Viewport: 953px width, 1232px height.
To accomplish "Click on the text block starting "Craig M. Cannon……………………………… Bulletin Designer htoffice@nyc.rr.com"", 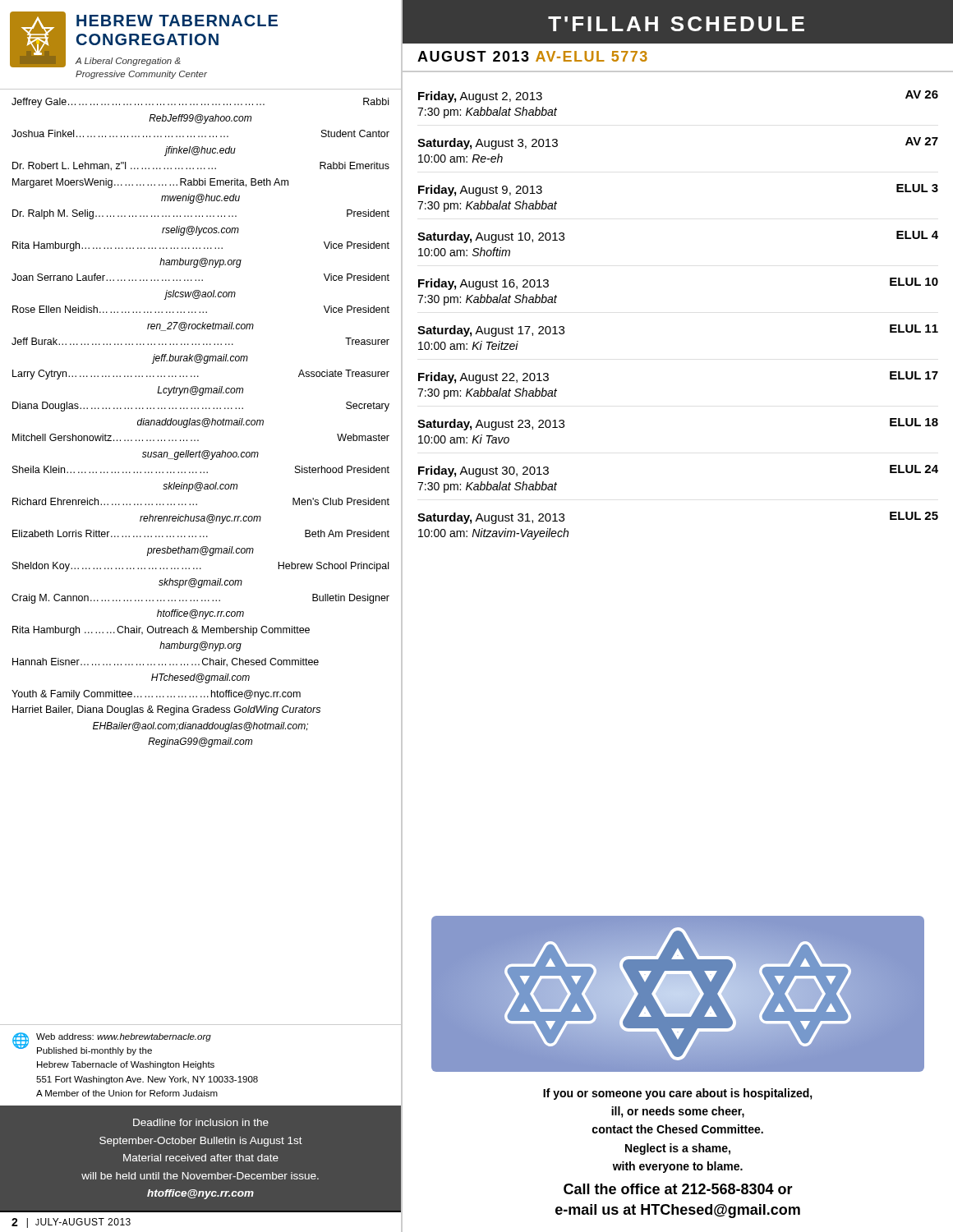I will coord(200,606).
